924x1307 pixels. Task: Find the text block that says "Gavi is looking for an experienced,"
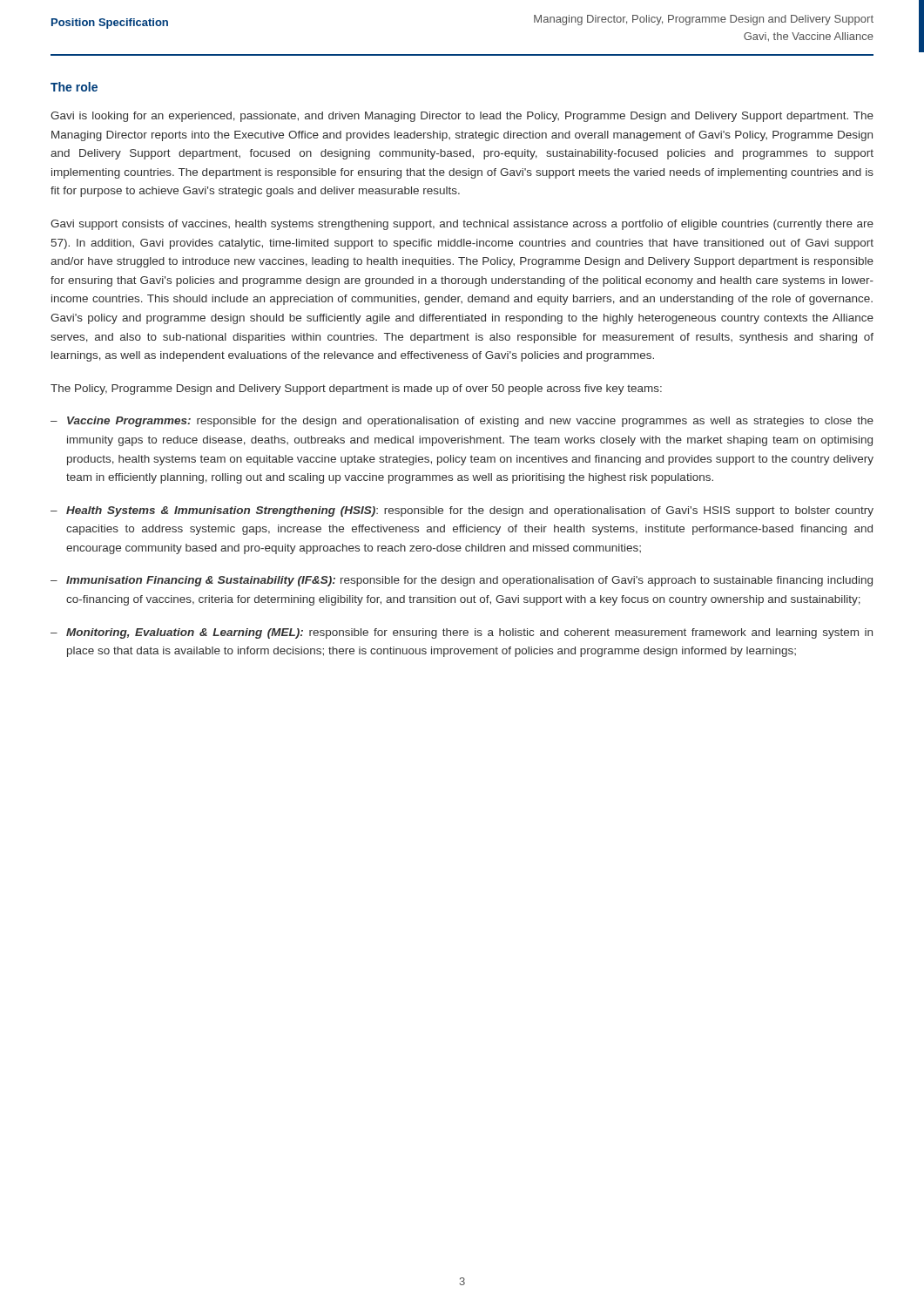click(462, 153)
